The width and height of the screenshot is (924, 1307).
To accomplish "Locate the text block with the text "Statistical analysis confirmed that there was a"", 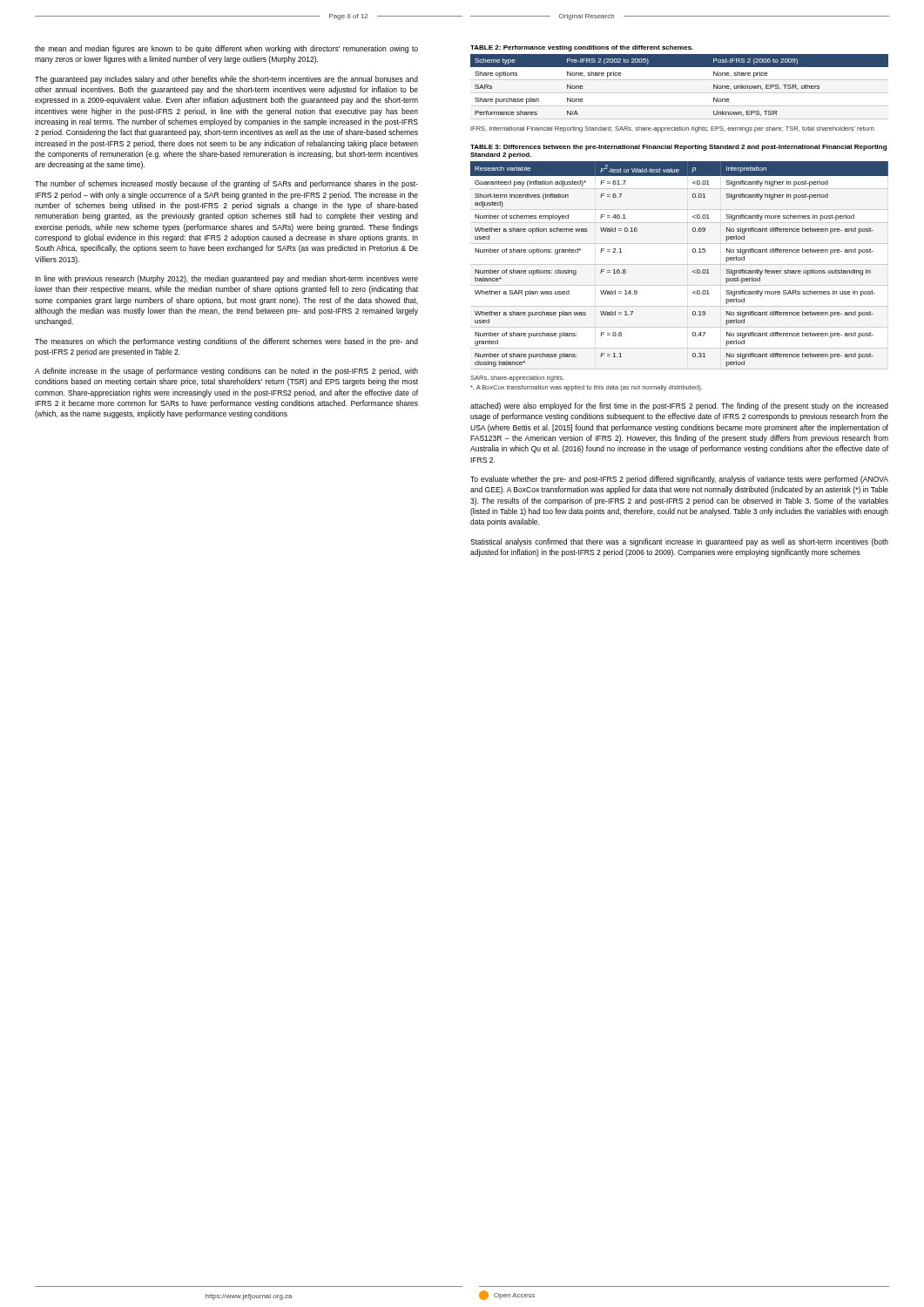I will point(679,547).
